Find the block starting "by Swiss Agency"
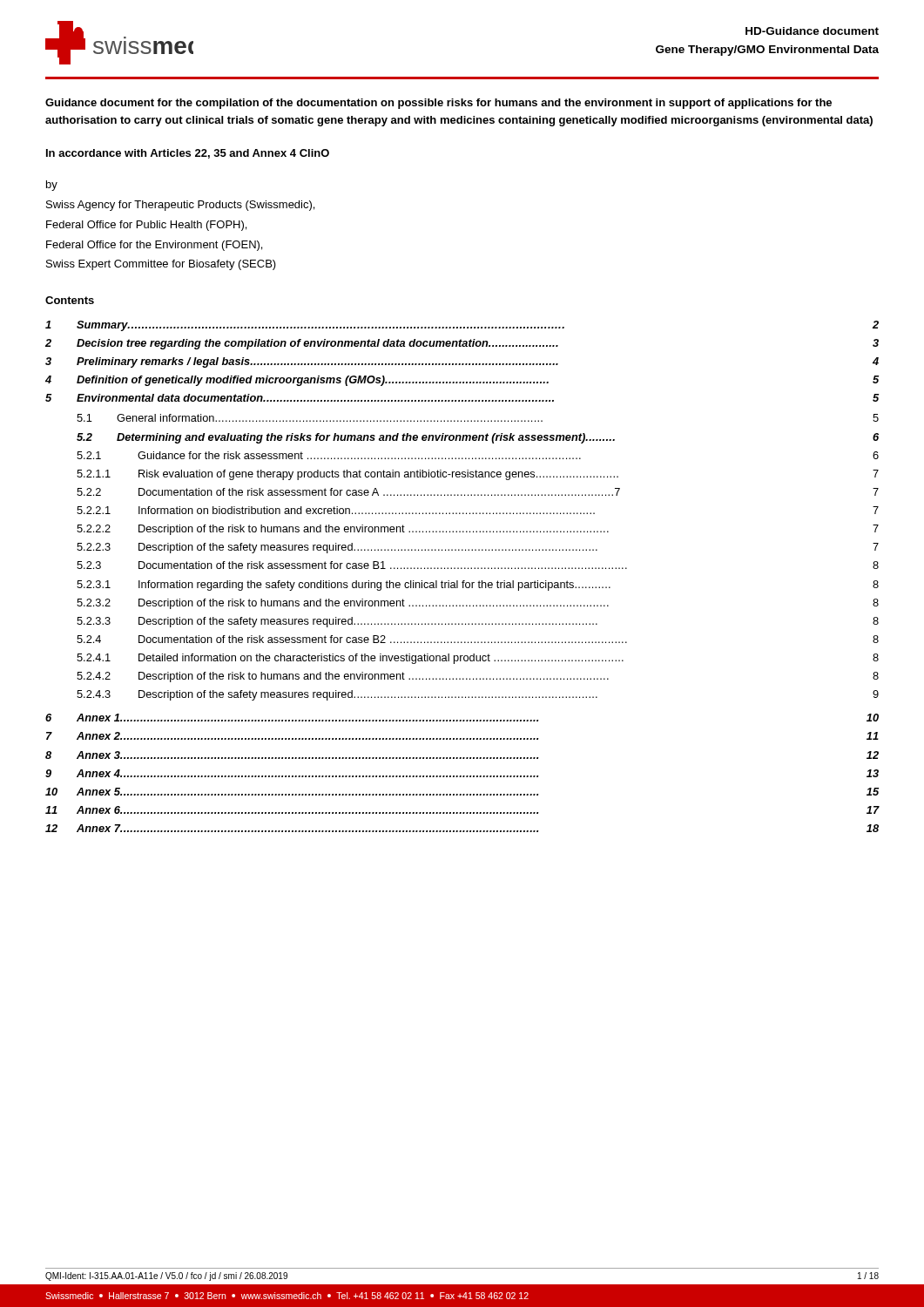Screen dimensions: 1307x924 click(x=180, y=224)
